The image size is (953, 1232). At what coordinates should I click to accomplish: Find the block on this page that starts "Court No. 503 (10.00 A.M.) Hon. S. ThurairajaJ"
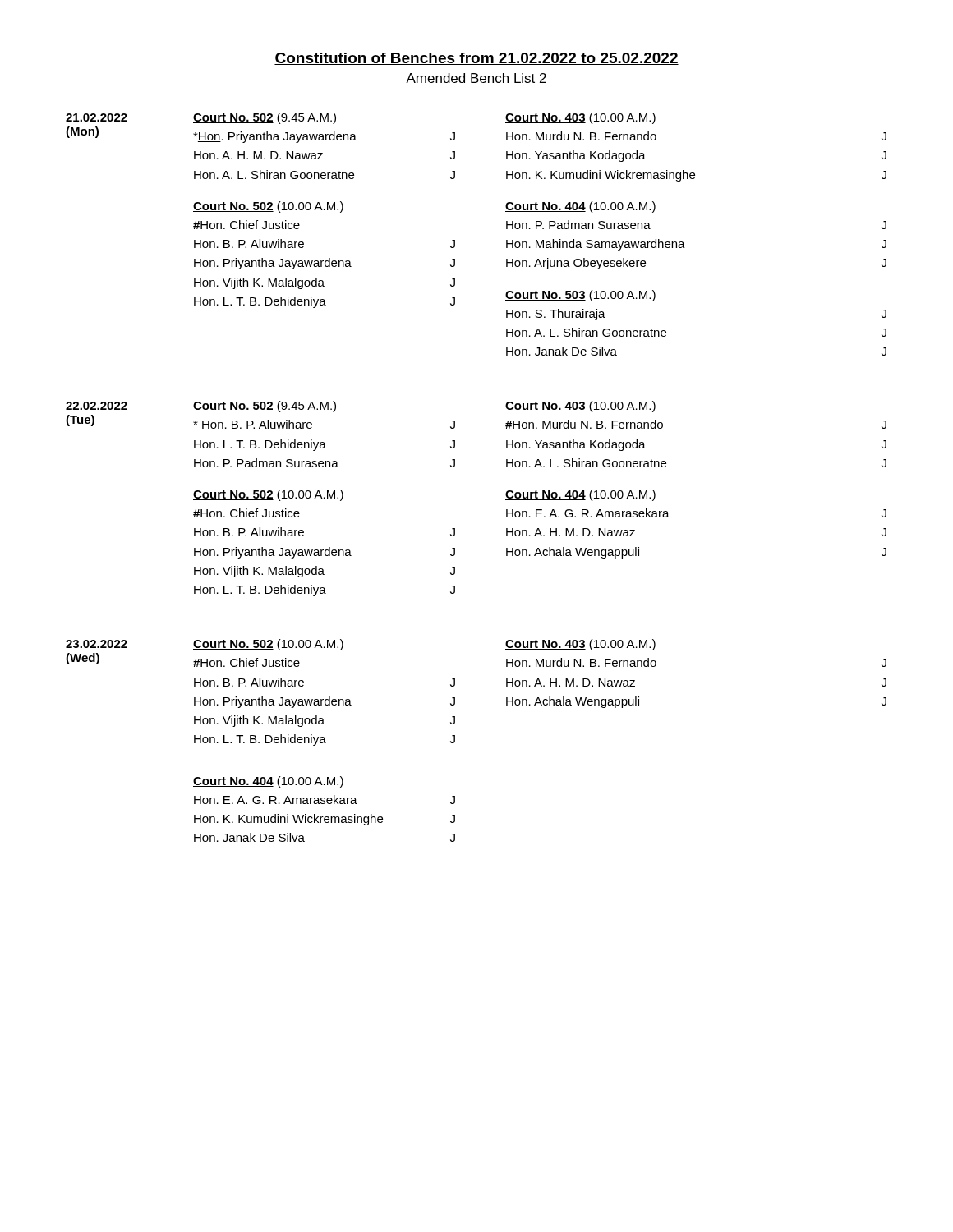point(580,296)
